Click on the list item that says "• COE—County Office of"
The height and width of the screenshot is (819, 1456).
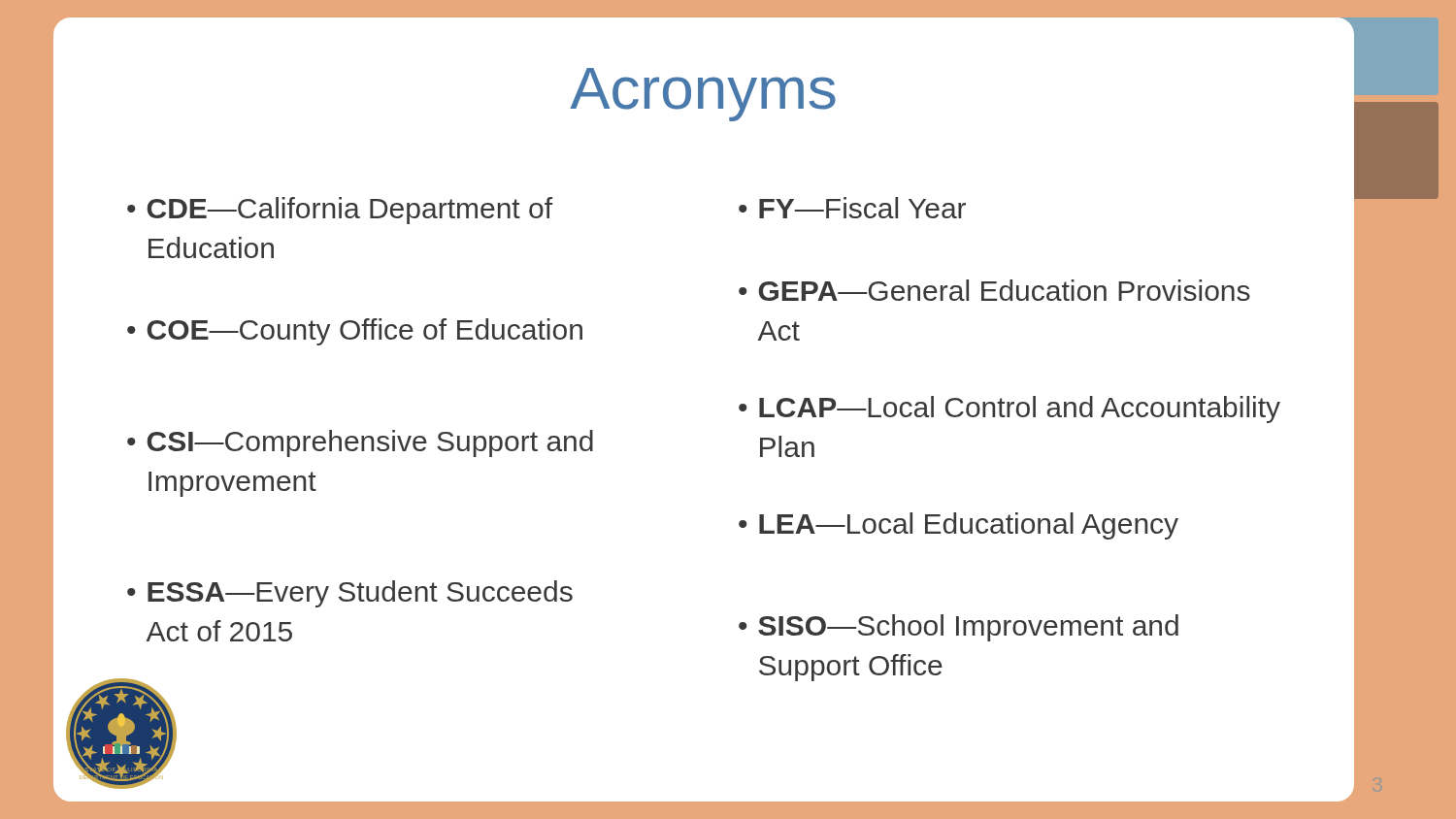pyautogui.click(x=355, y=330)
